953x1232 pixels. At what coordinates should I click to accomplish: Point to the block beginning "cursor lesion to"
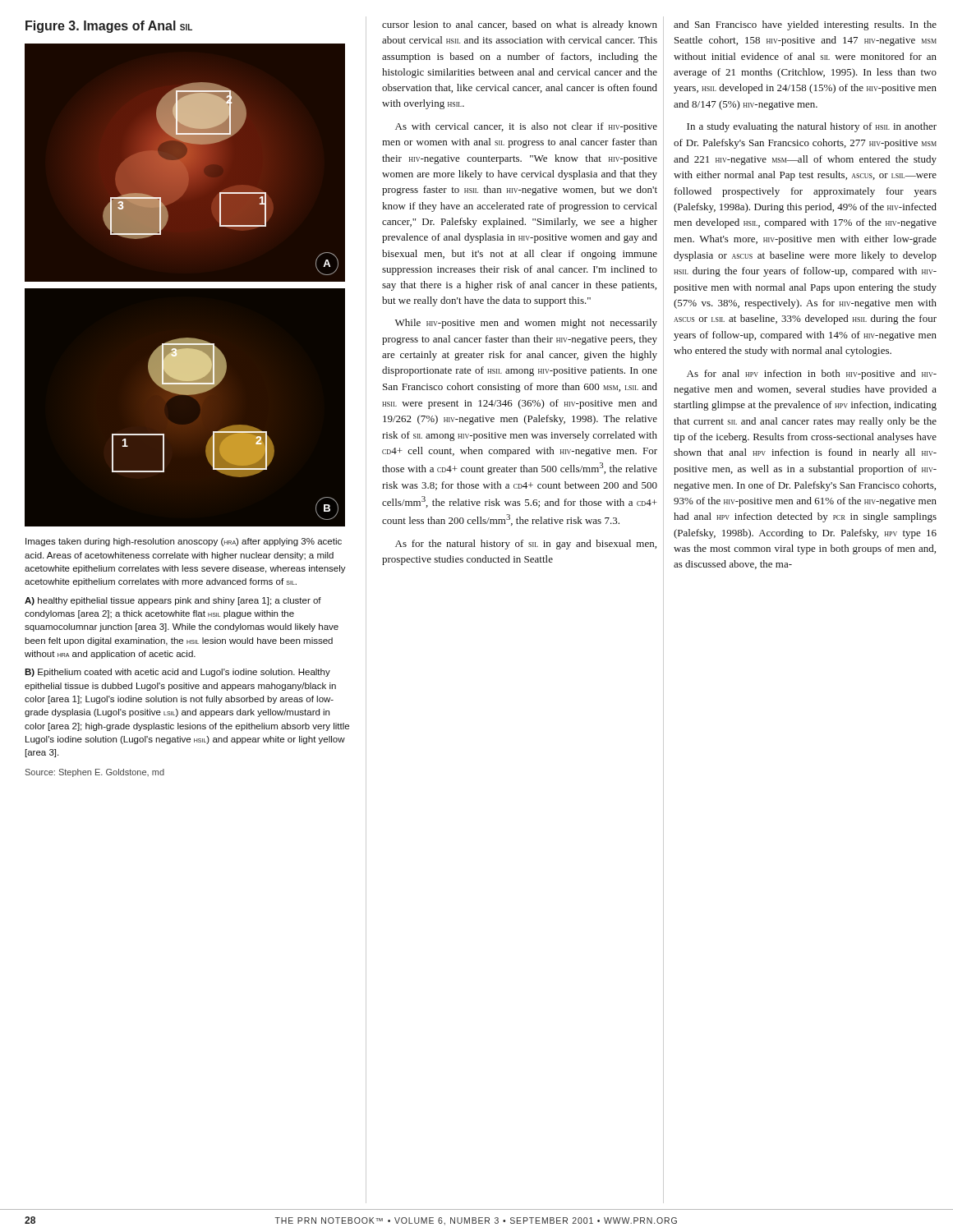520,292
